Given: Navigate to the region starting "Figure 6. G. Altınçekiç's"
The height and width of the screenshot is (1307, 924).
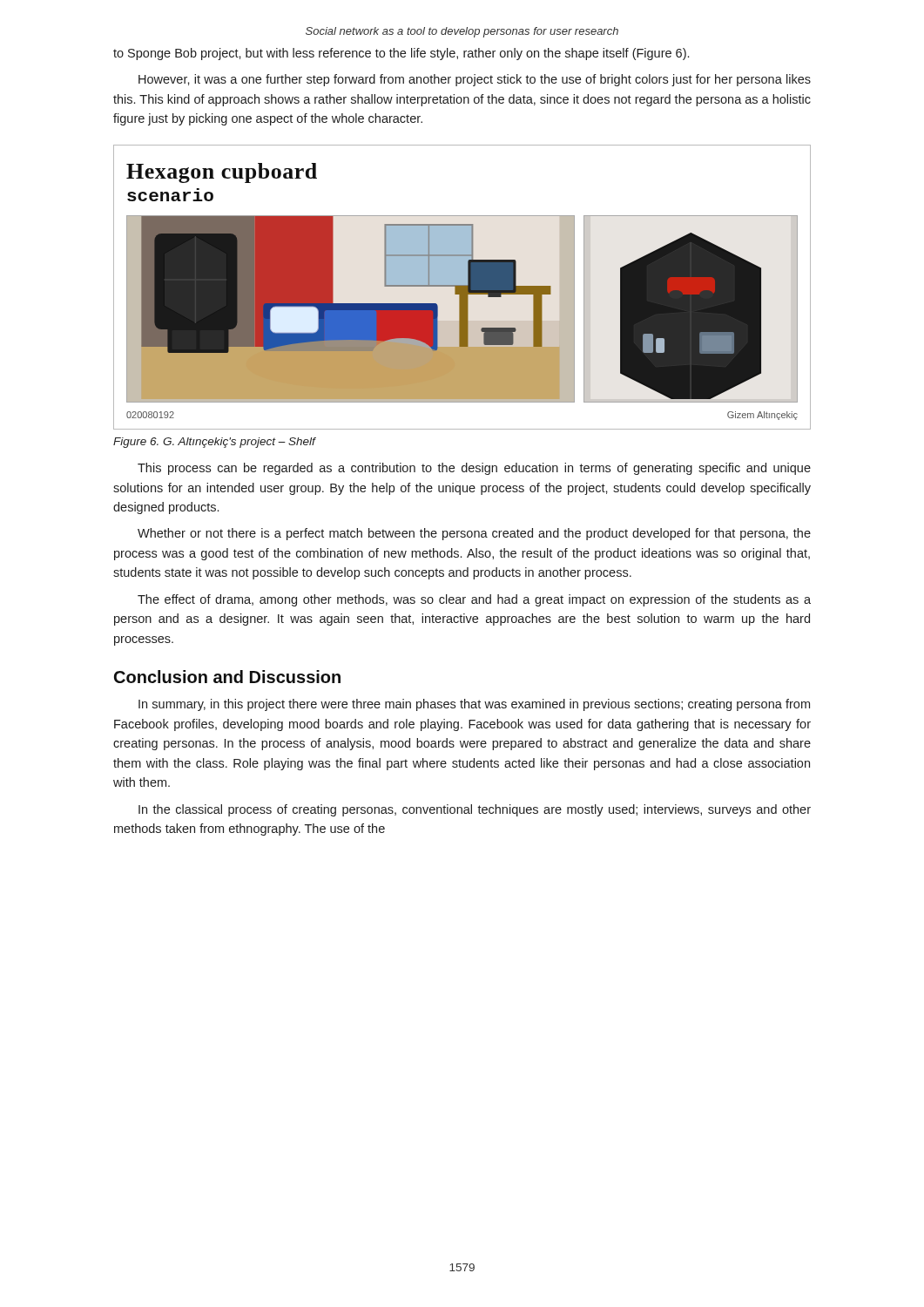Looking at the screenshot, I should coord(214,441).
